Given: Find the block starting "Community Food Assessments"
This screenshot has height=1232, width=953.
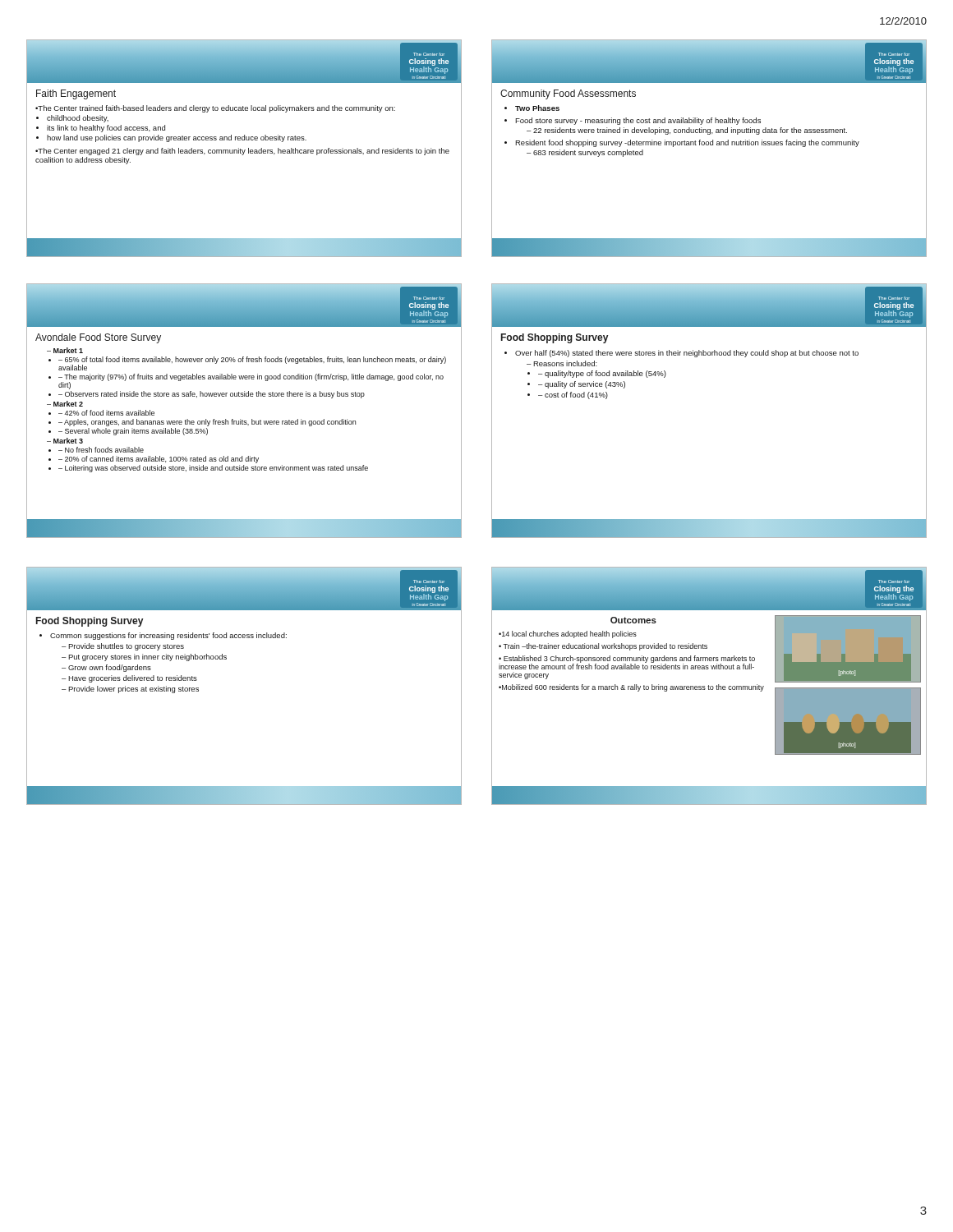Looking at the screenshot, I should (568, 94).
